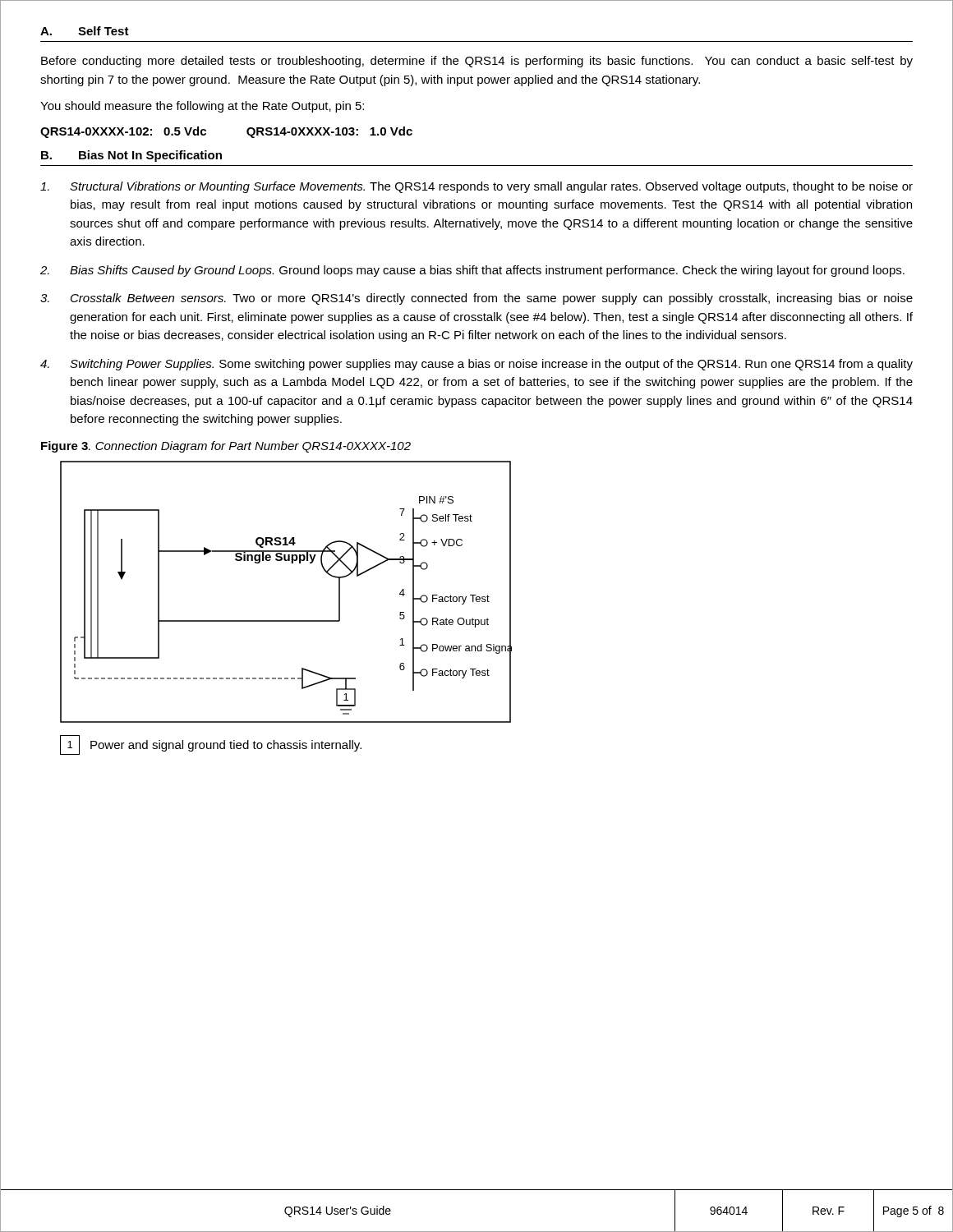Locate the text block starting "3. Crosstalk Between sensors."
Viewport: 953px width, 1232px height.
tap(476, 317)
